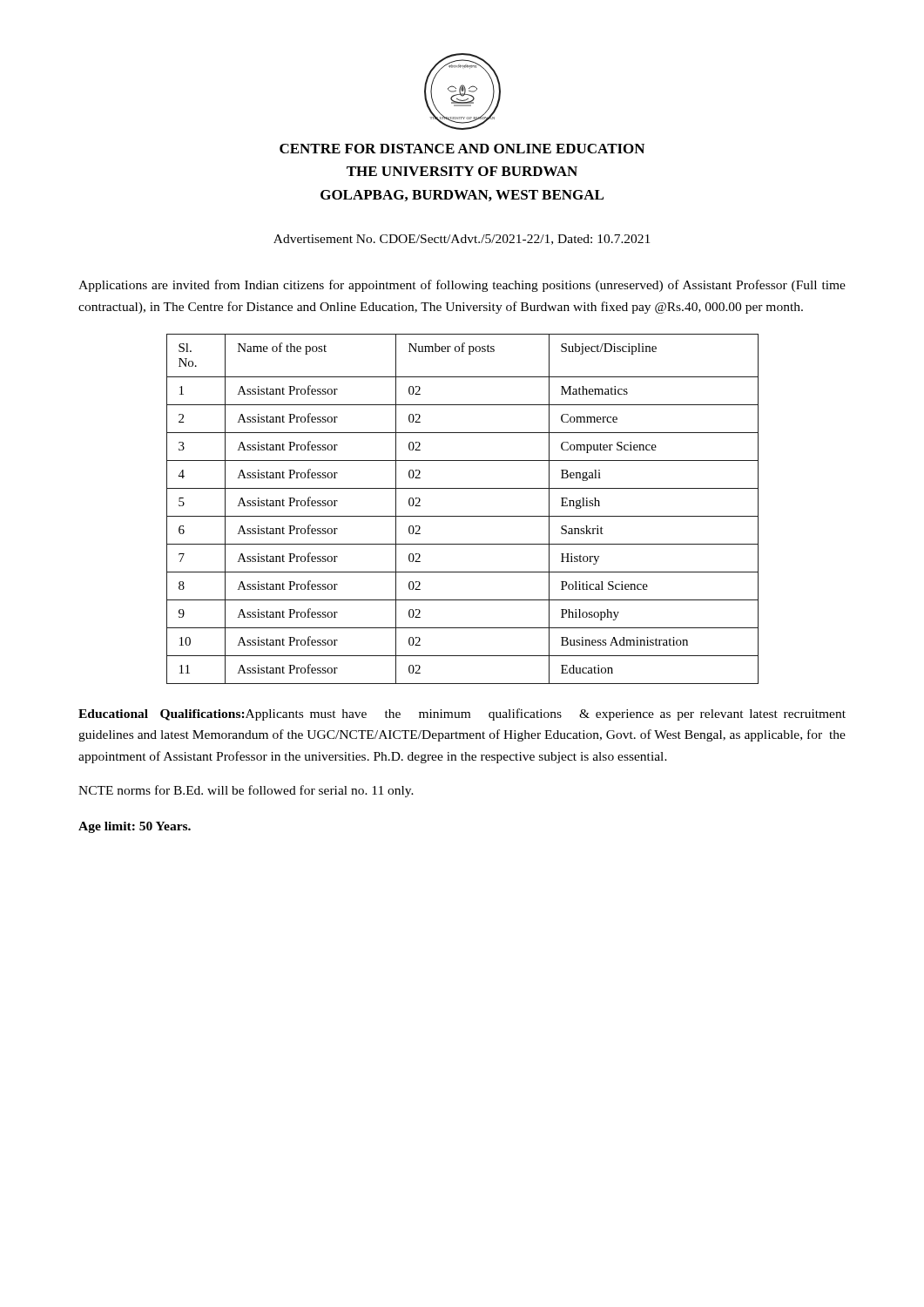Point to the element starting "NCTE norms for"
The image size is (924, 1307).
(x=246, y=790)
